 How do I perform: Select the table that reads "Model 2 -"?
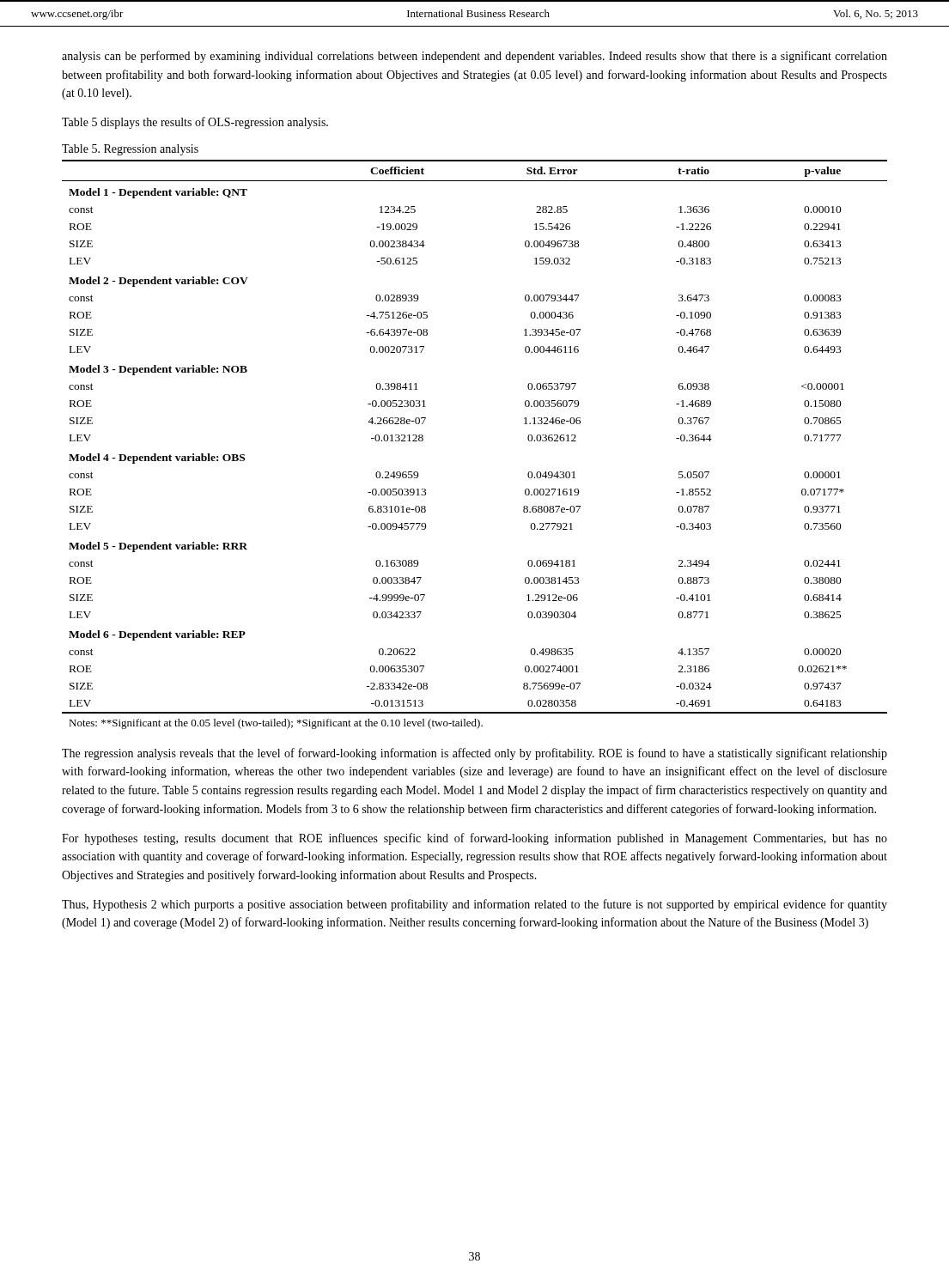[x=474, y=446]
